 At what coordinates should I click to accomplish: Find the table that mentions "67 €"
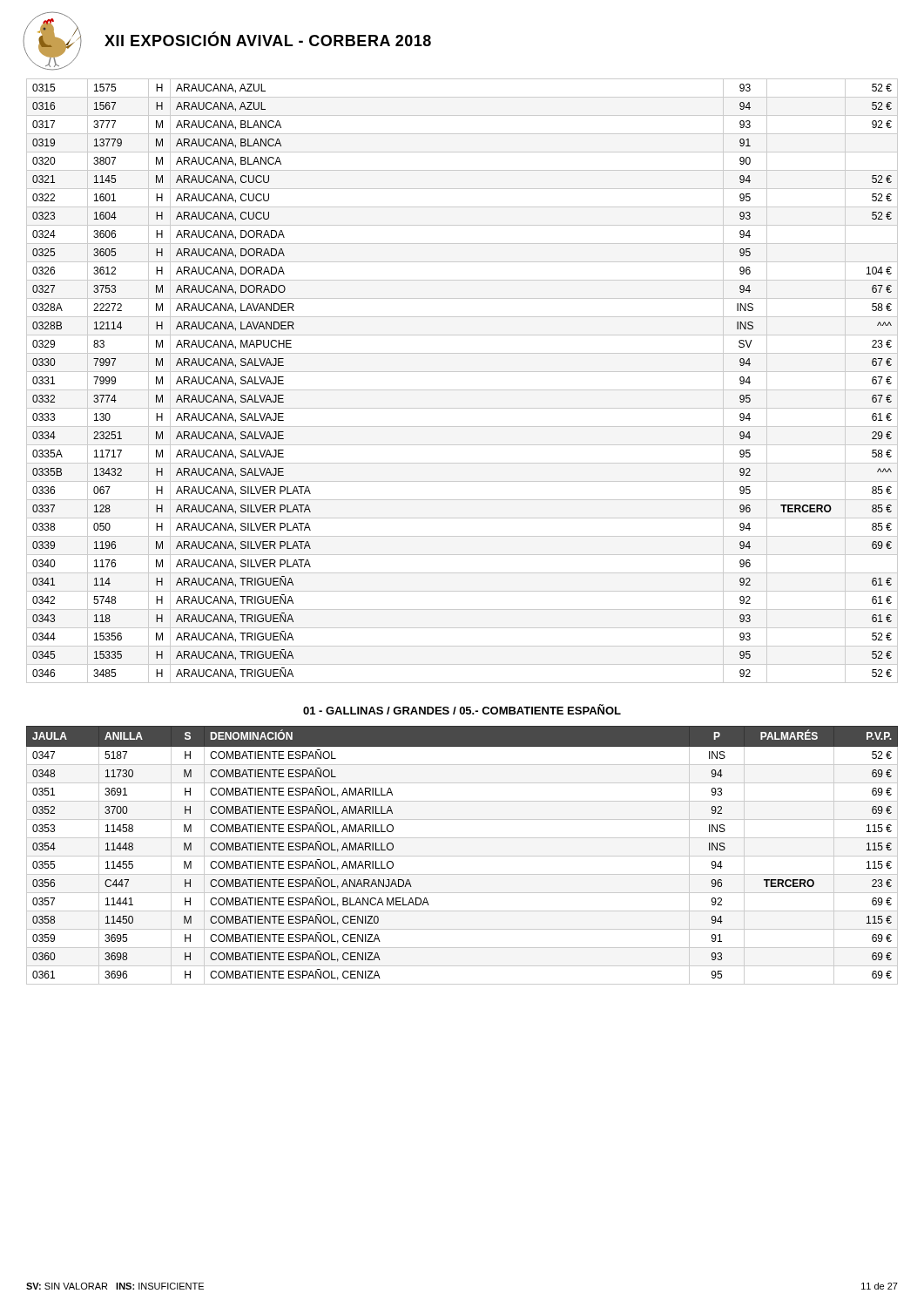[x=462, y=381]
